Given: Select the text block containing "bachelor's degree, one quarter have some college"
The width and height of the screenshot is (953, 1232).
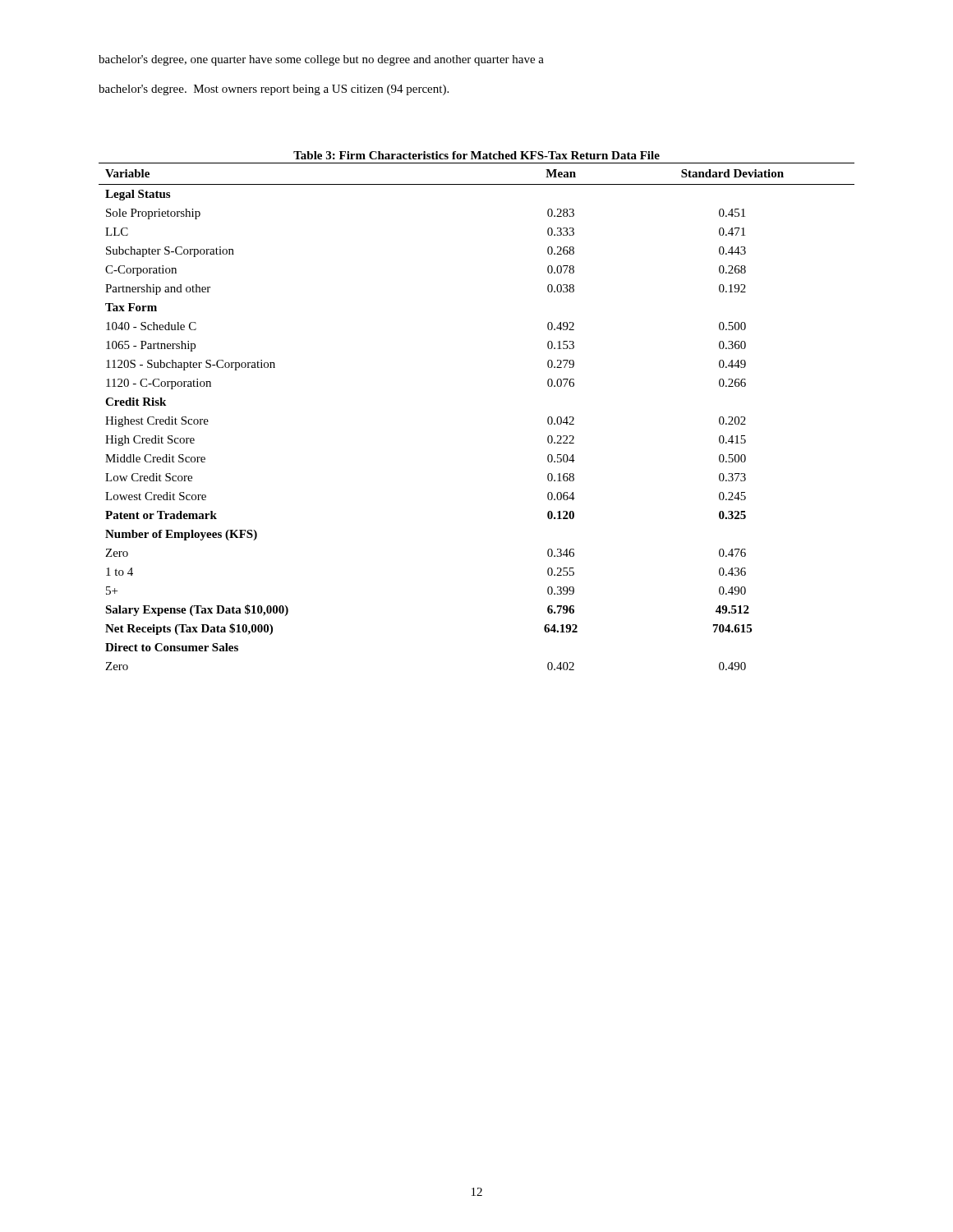Looking at the screenshot, I should (321, 59).
